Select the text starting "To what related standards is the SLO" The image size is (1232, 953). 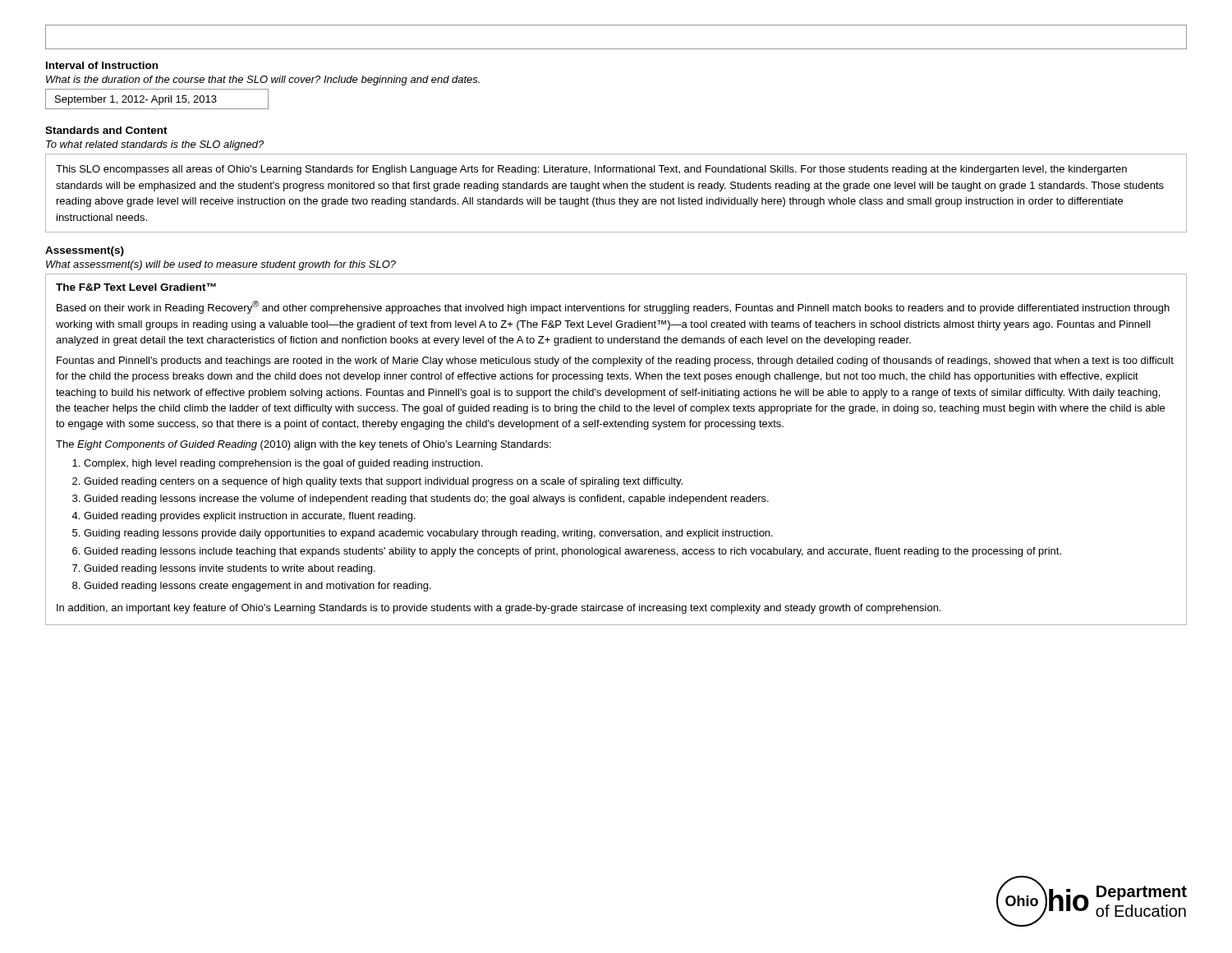tap(154, 144)
